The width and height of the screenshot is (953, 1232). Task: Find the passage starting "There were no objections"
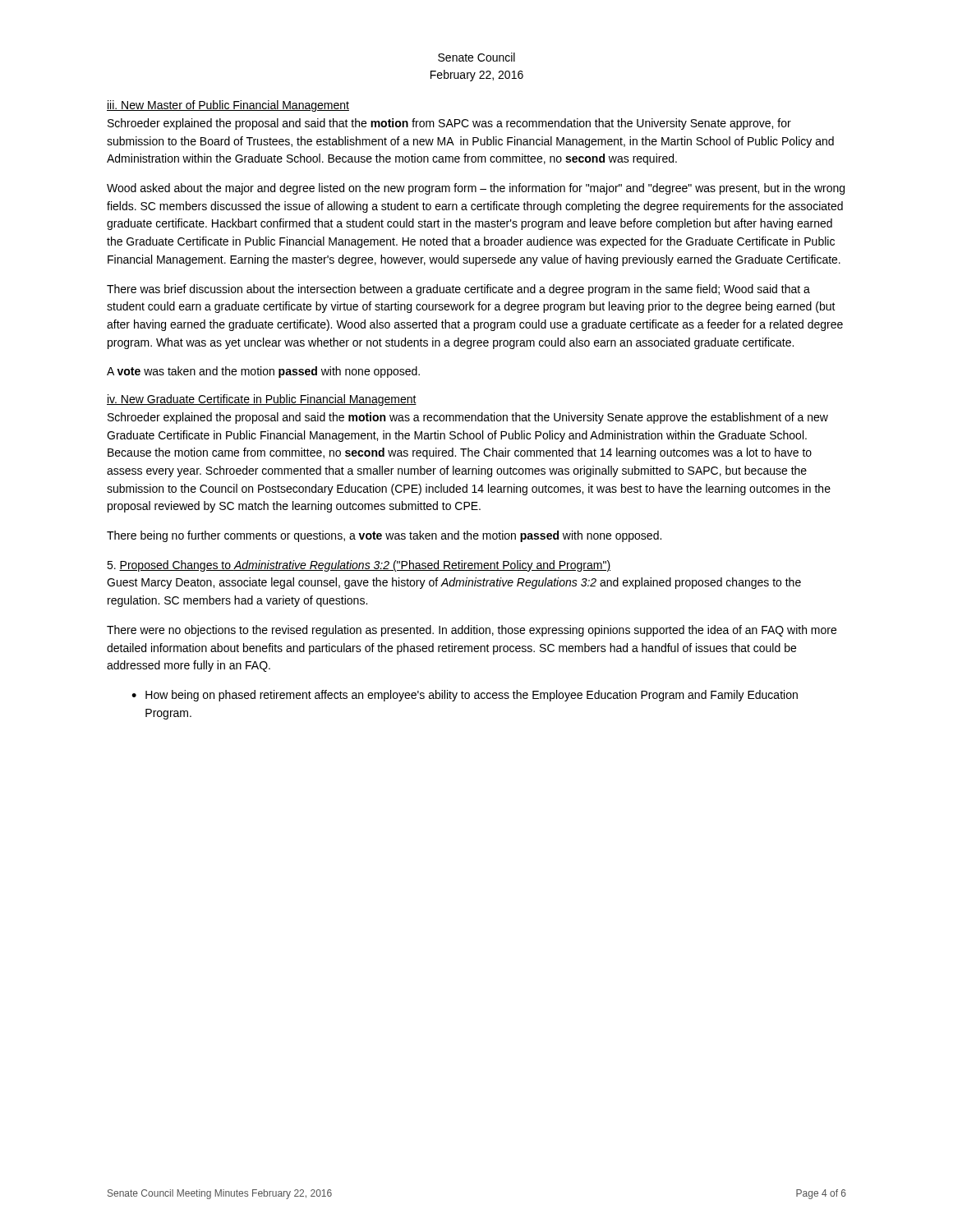pos(472,648)
